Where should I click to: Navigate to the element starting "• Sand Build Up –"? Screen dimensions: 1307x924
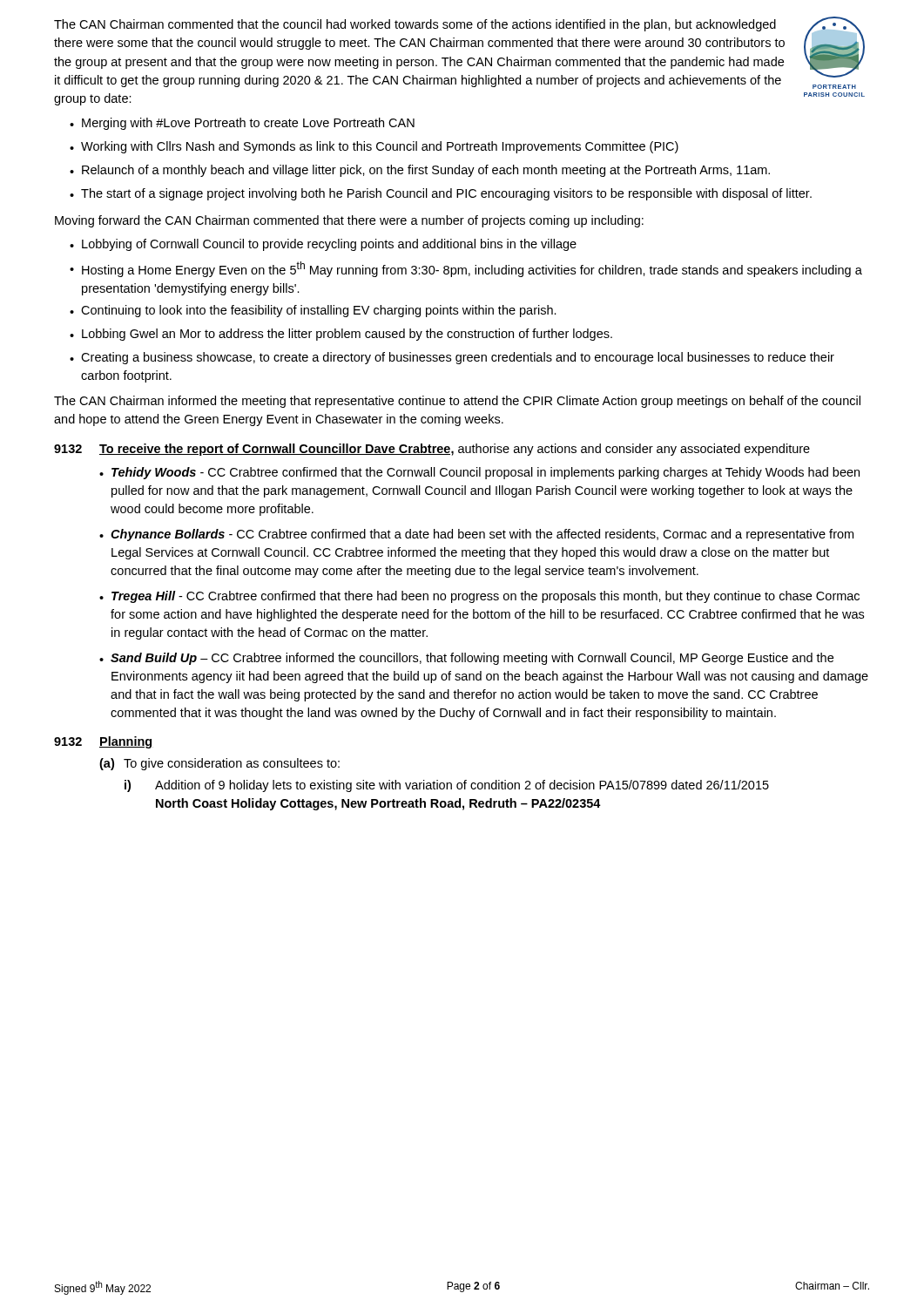[x=485, y=686]
